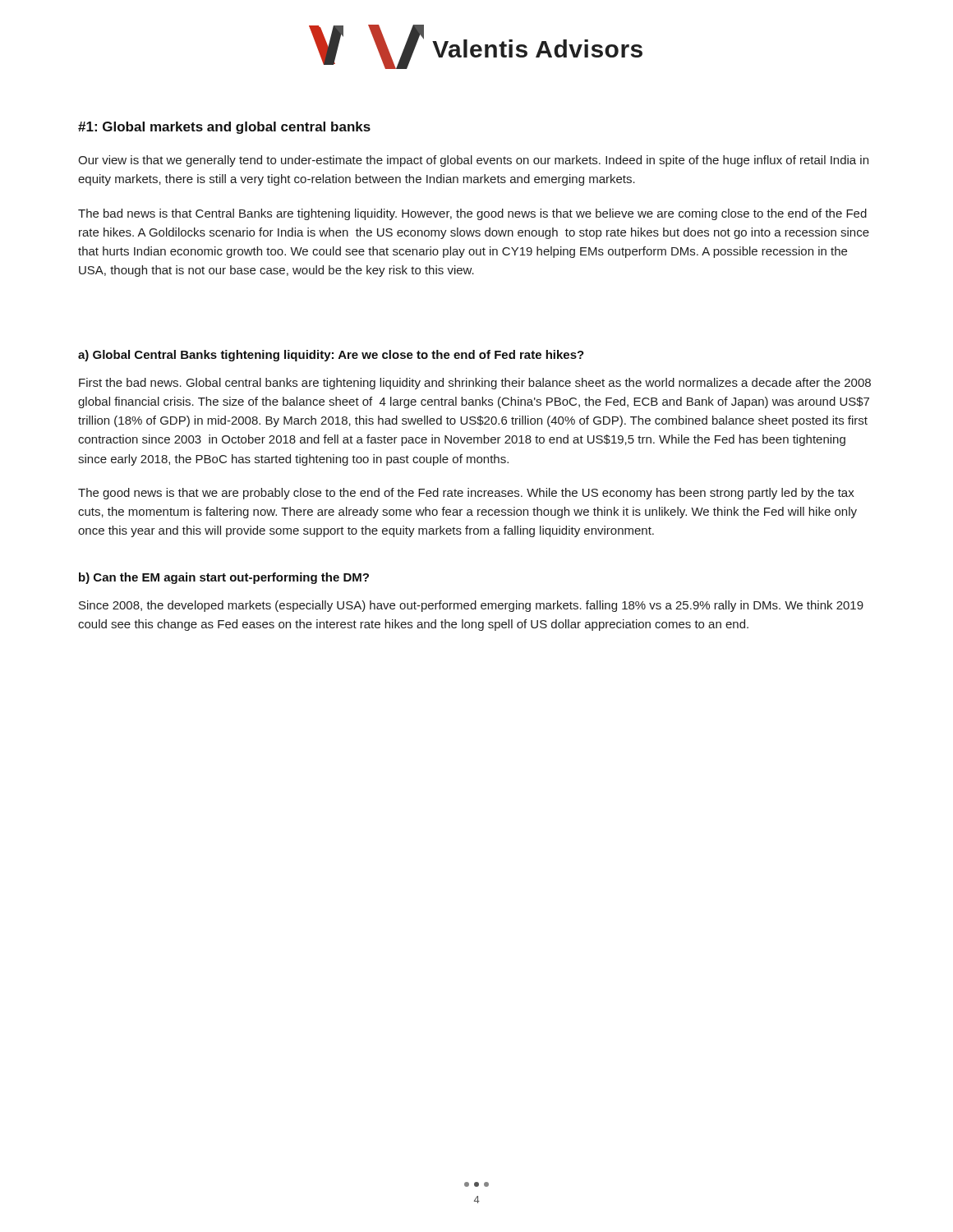Select the passage starting "#1: Global markets and global central"
The width and height of the screenshot is (953, 1232).
(224, 127)
